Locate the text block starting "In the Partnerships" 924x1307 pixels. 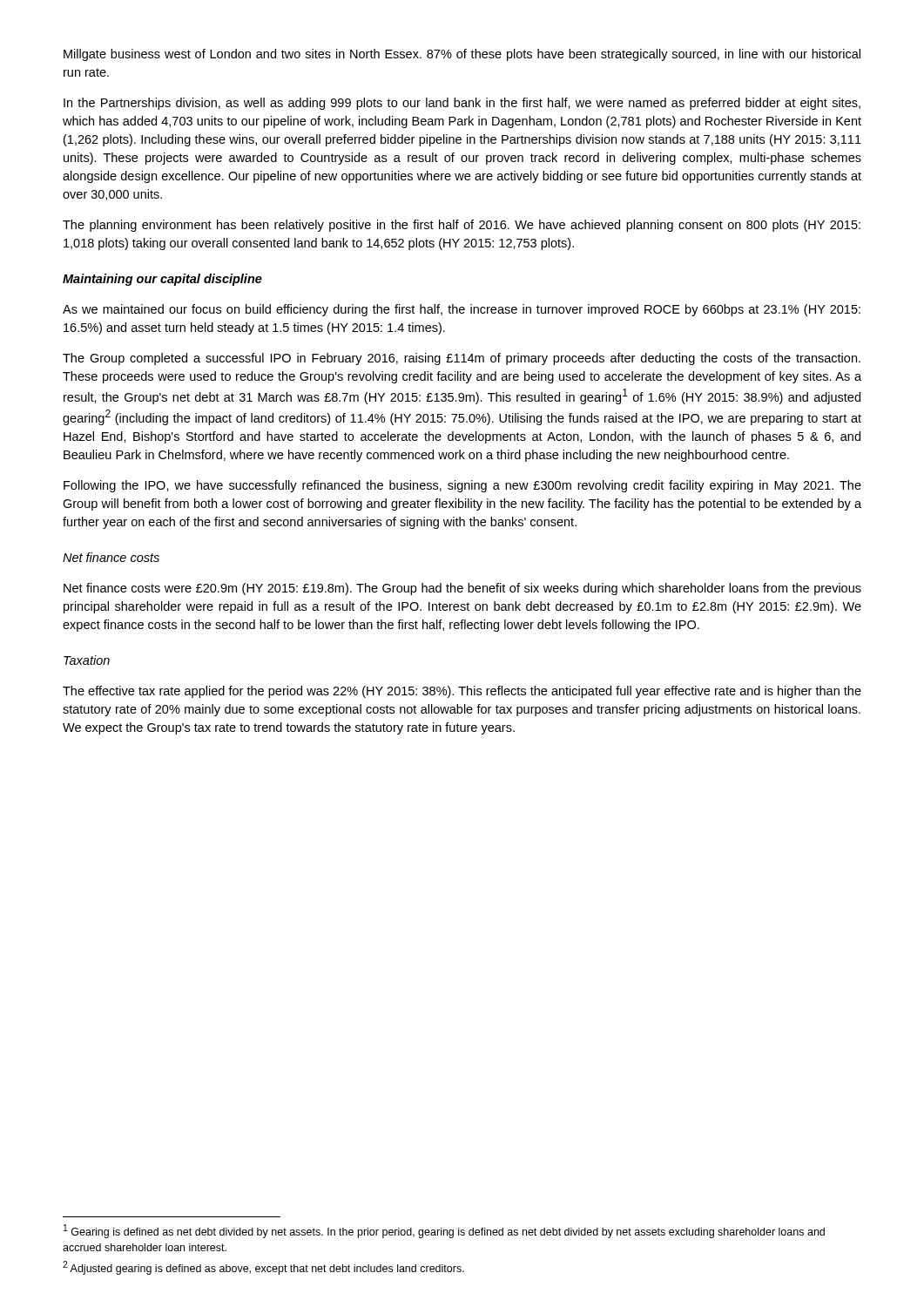[x=462, y=149]
